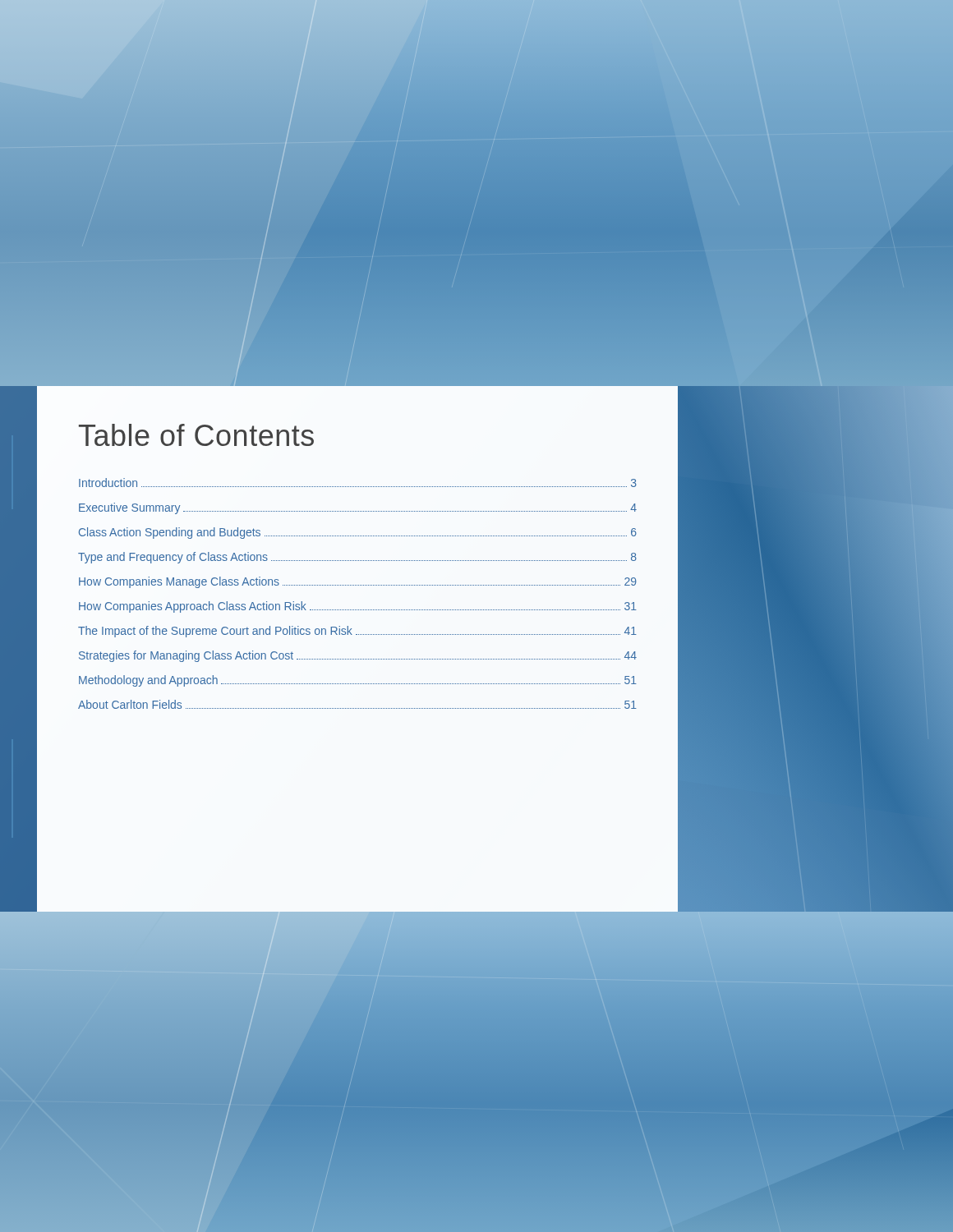Viewport: 953px width, 1232px height.
Task: Find the photo
Action: coord(476,616)
